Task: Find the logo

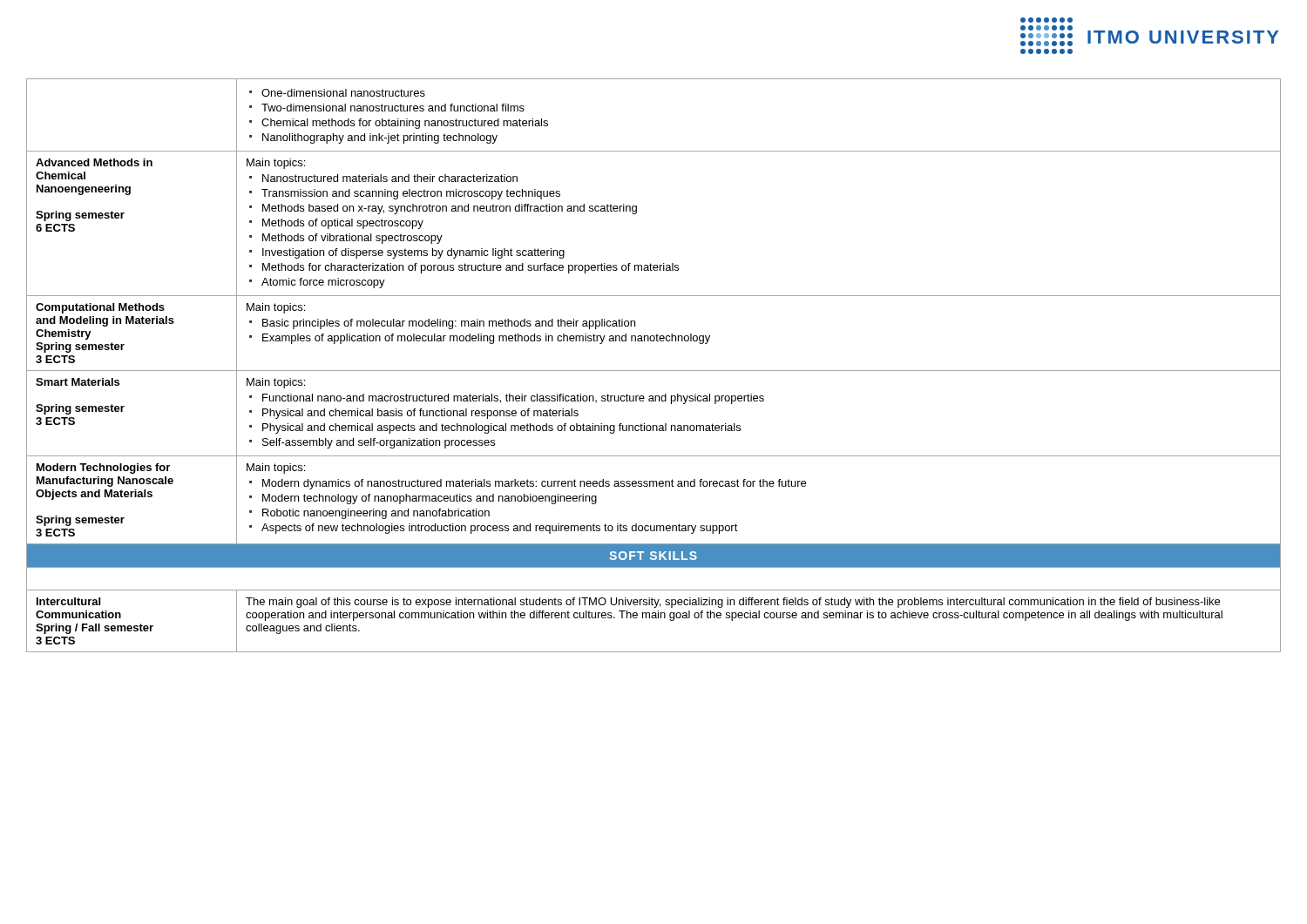Action: pyautogui.click(x=1150, y=37)
